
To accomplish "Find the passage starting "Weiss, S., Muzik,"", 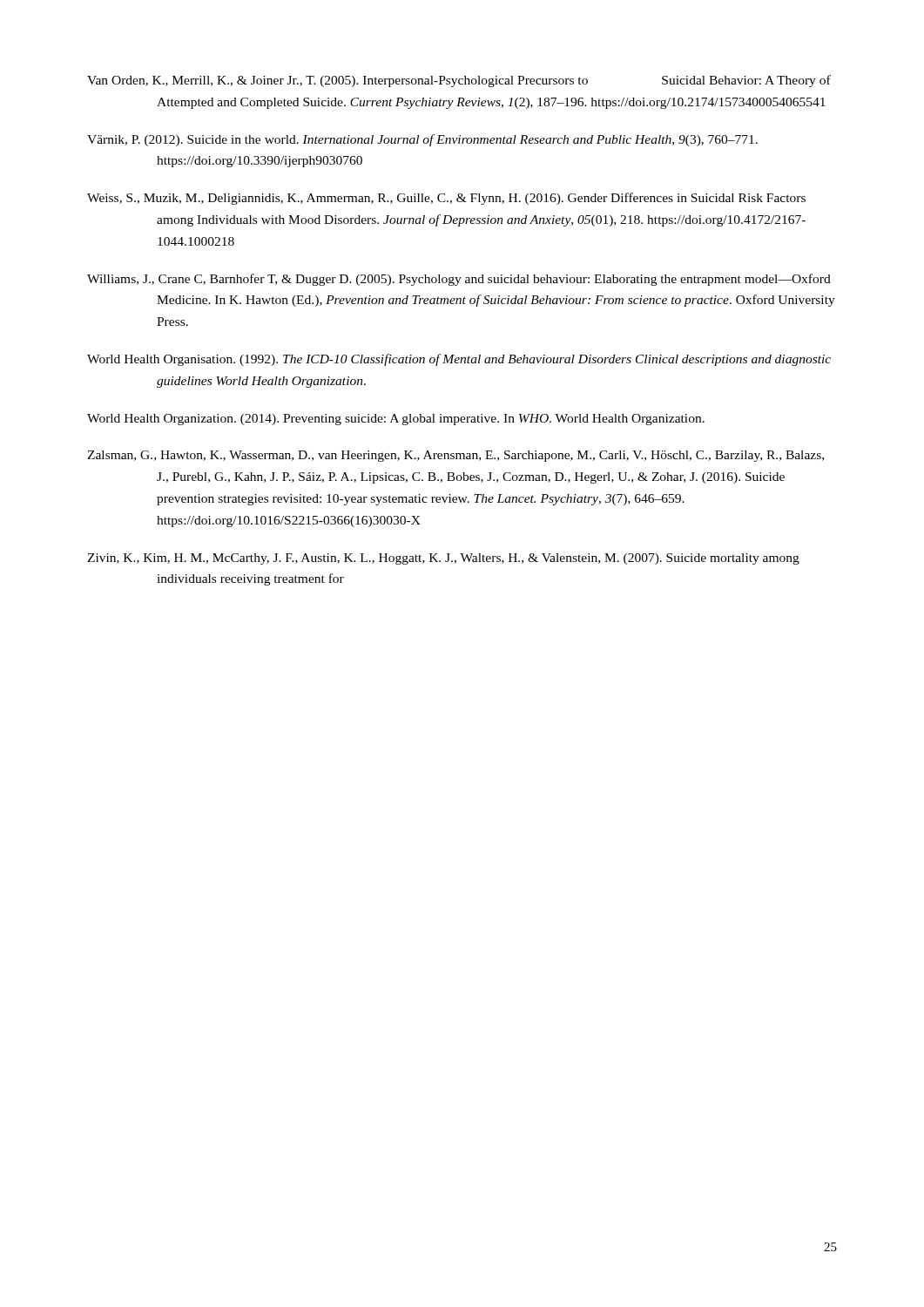I will point(447,219).
